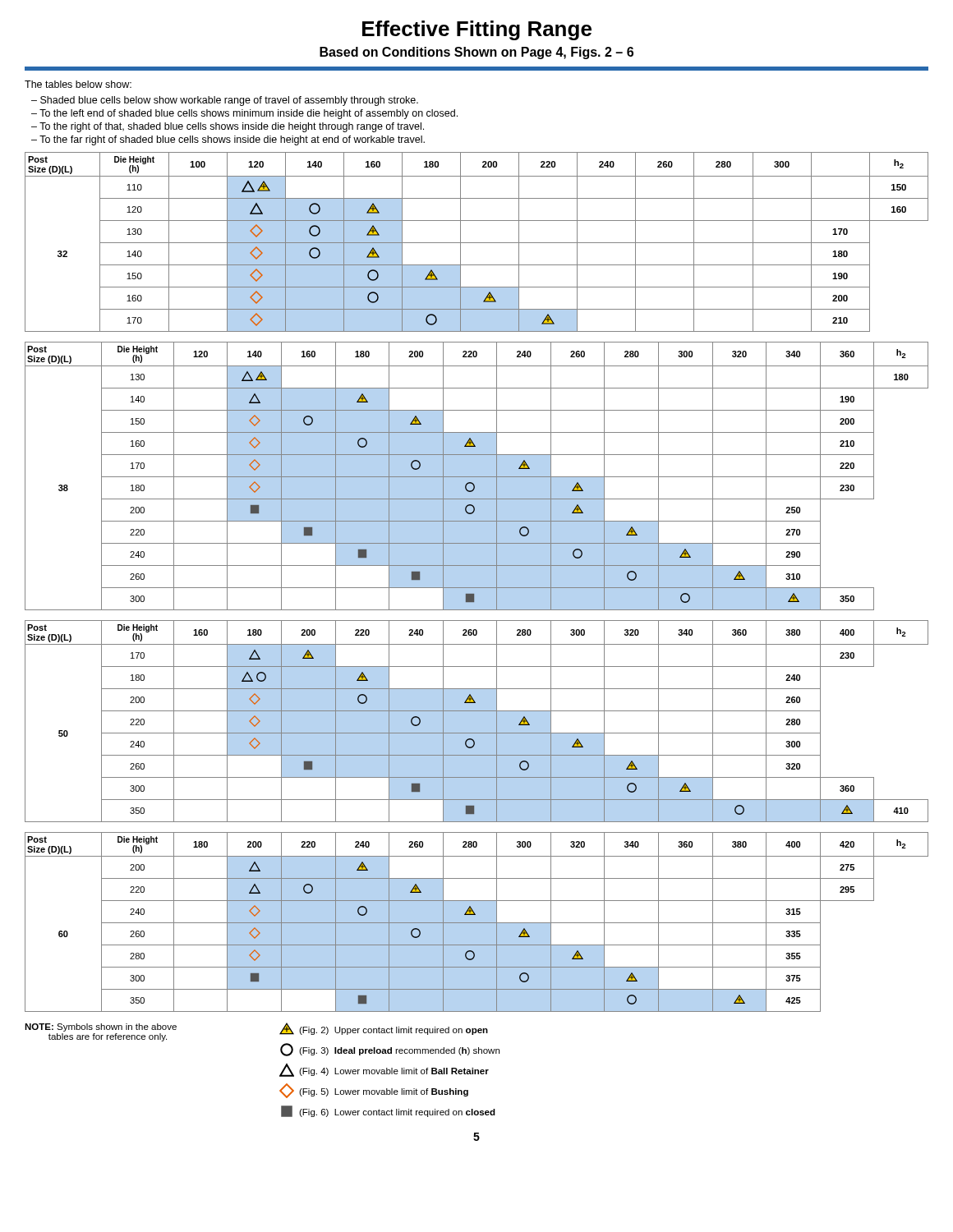Navigate to the region starting "(Fig. 4) Lower movable limit"
Image resolution: width=953 pixels, height=1232 pixels.
pyautogui.click(x=384, y=1071)
